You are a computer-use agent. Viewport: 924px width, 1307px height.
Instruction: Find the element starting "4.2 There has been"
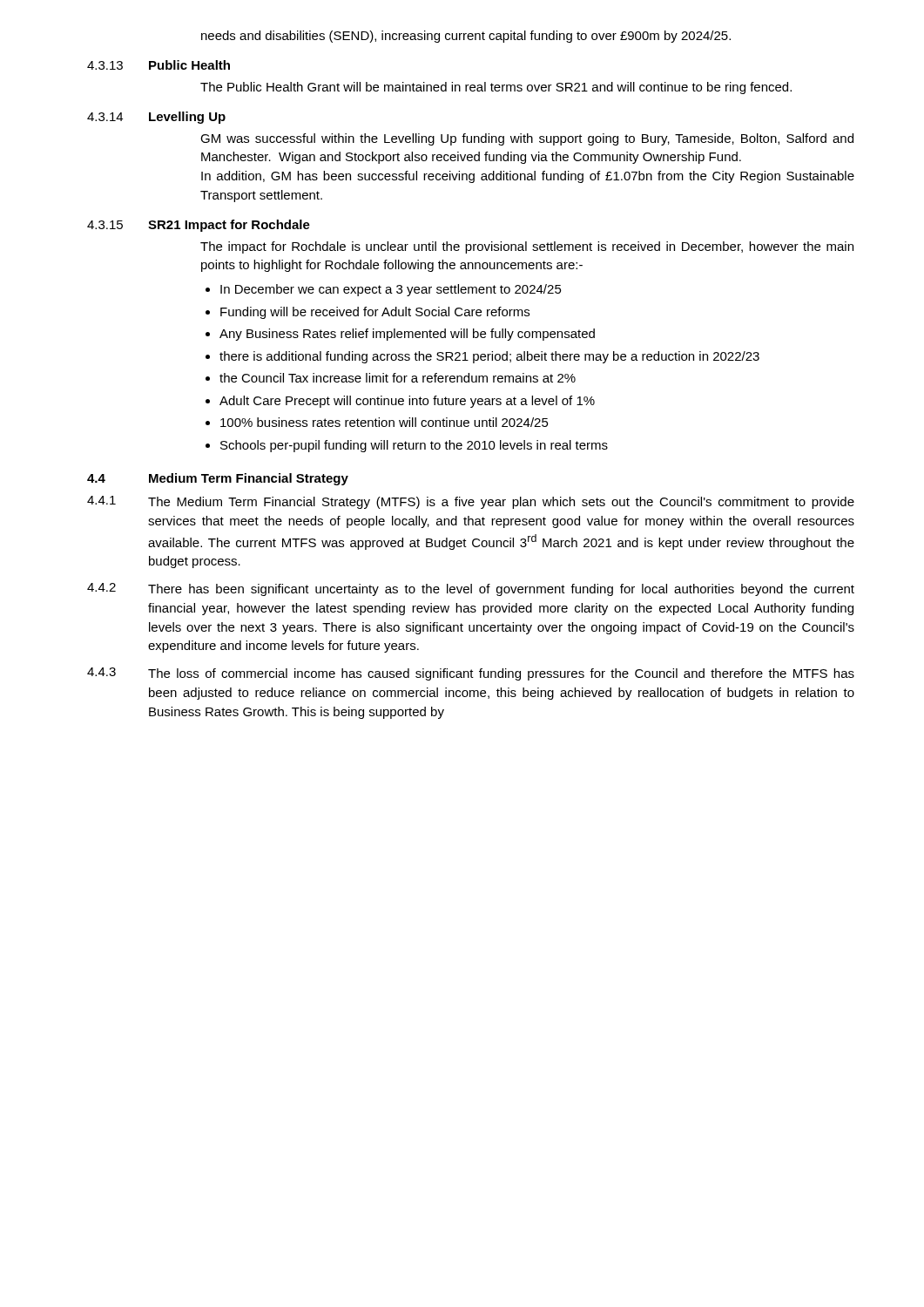pyautogui.click(x=471, y=617)
